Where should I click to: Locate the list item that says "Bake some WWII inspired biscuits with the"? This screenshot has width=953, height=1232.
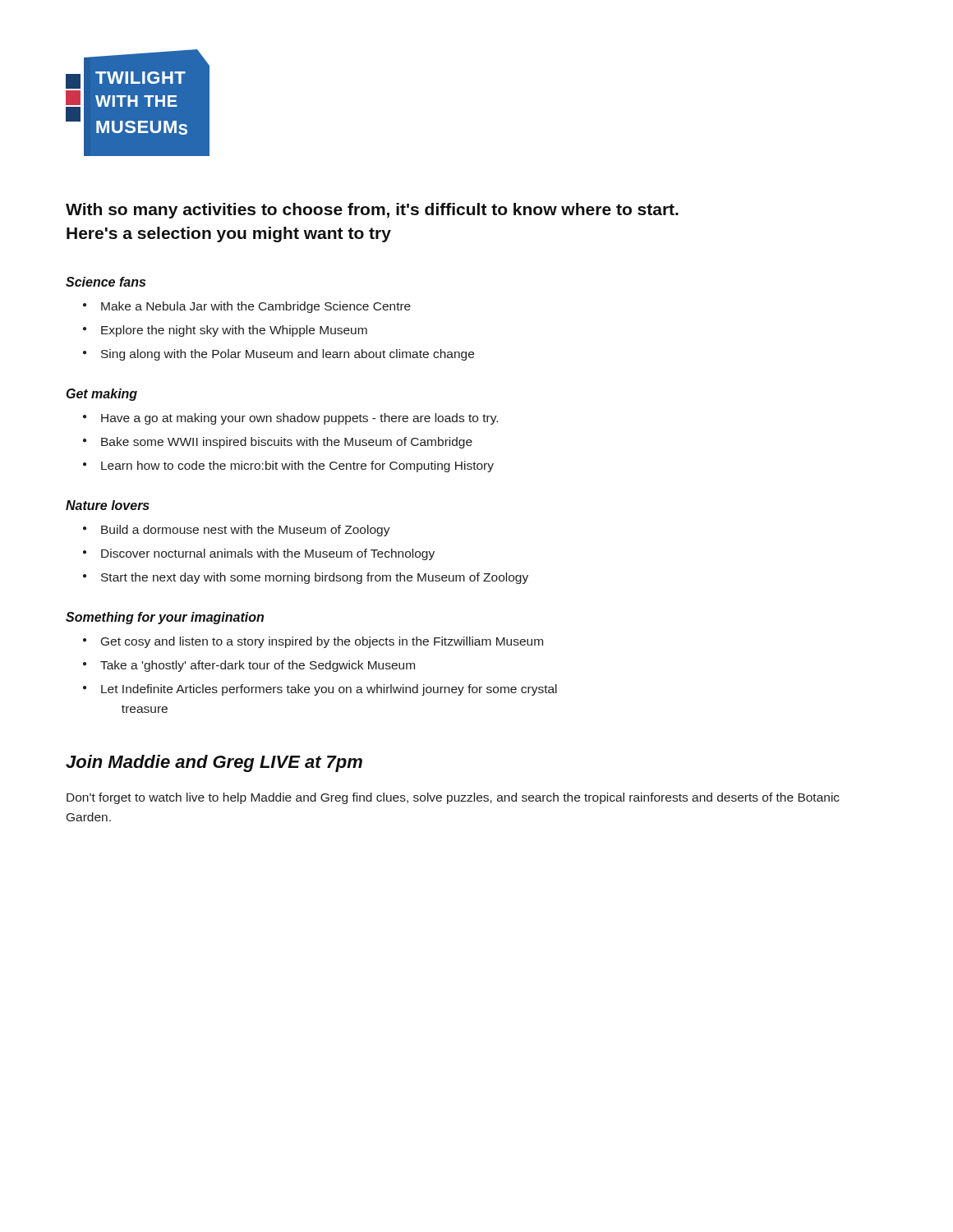pyautogui.click(x=286, y=441)
